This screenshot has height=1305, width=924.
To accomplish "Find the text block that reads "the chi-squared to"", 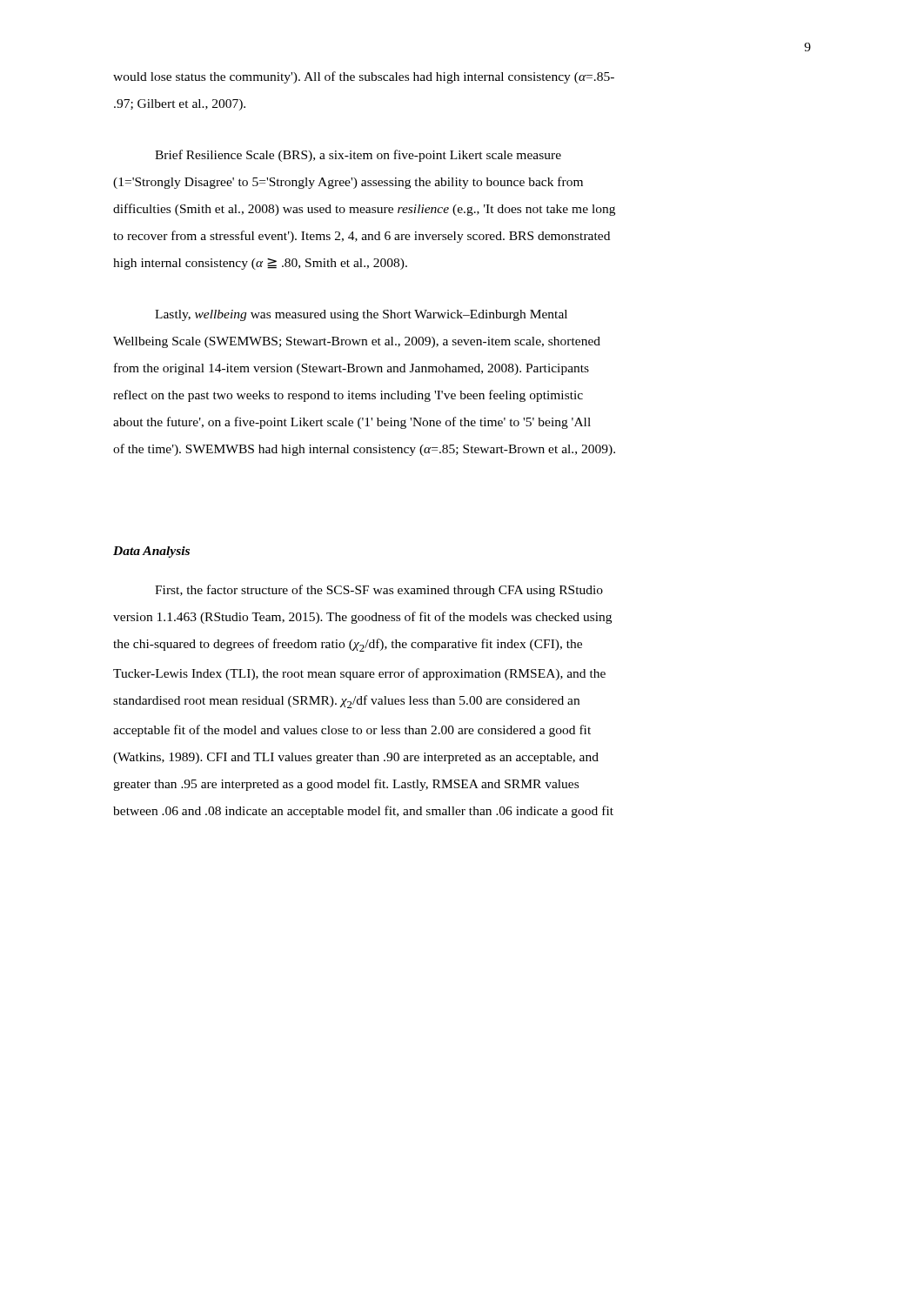I will point(348,645).
